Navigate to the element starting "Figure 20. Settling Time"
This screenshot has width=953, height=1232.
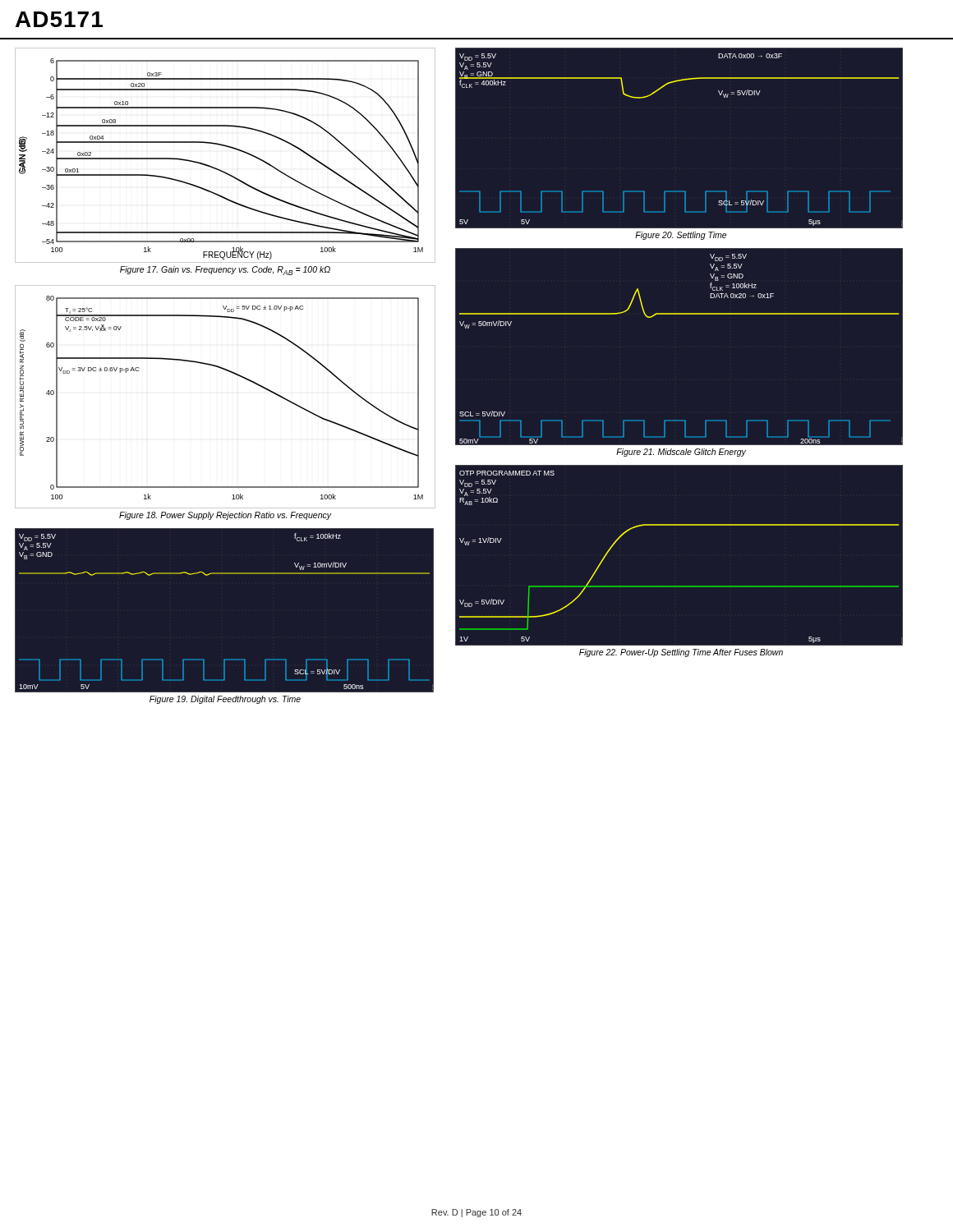[681, 235]
